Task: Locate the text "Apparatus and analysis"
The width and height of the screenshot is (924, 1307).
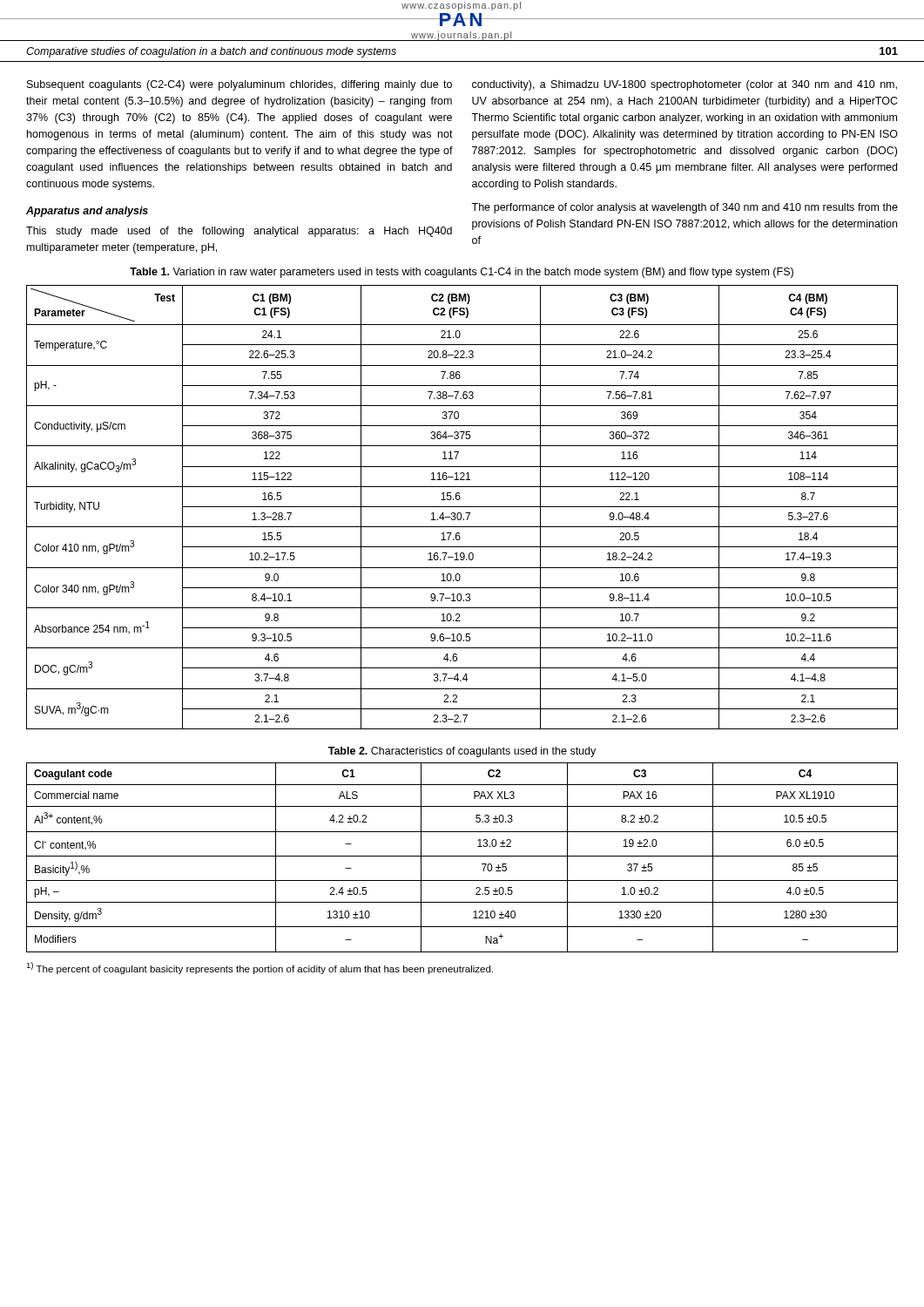Action: click(x=87, y=211)
